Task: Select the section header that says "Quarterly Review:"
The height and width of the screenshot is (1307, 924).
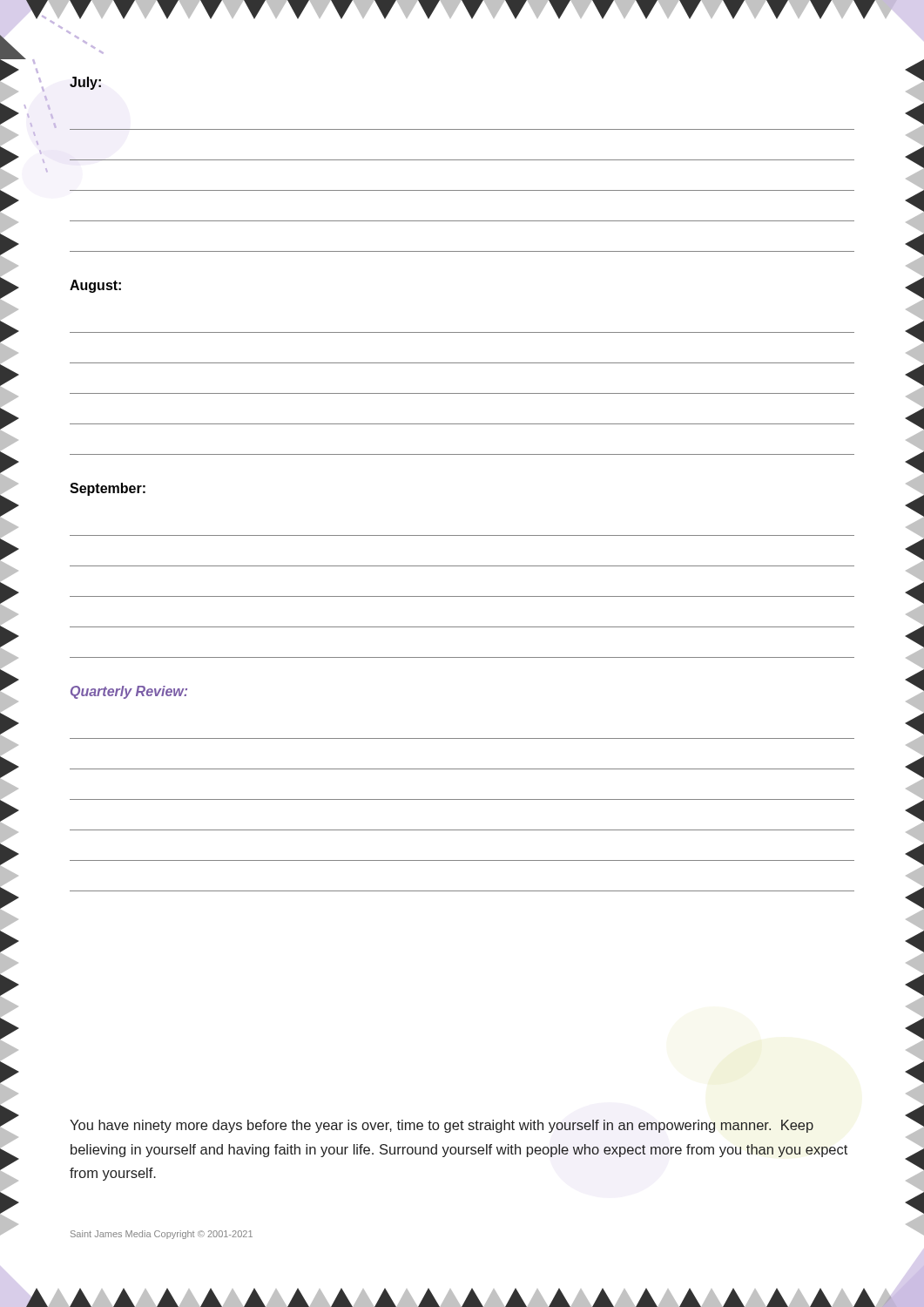Action: click(129, 691)
